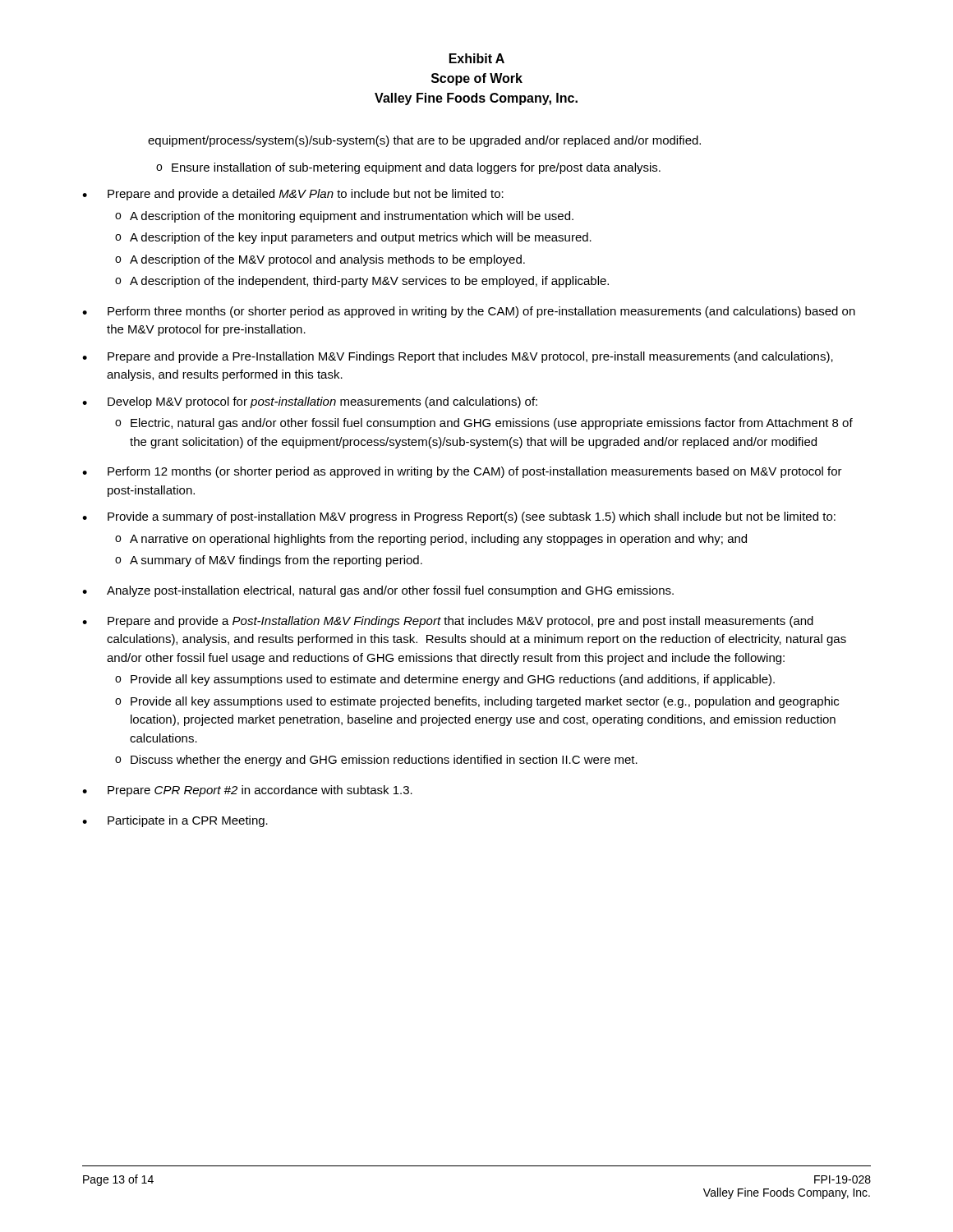Click the passage that begins "o A narrative on operational highlights"
953x1232 pixels.
(x=489, y=539)
